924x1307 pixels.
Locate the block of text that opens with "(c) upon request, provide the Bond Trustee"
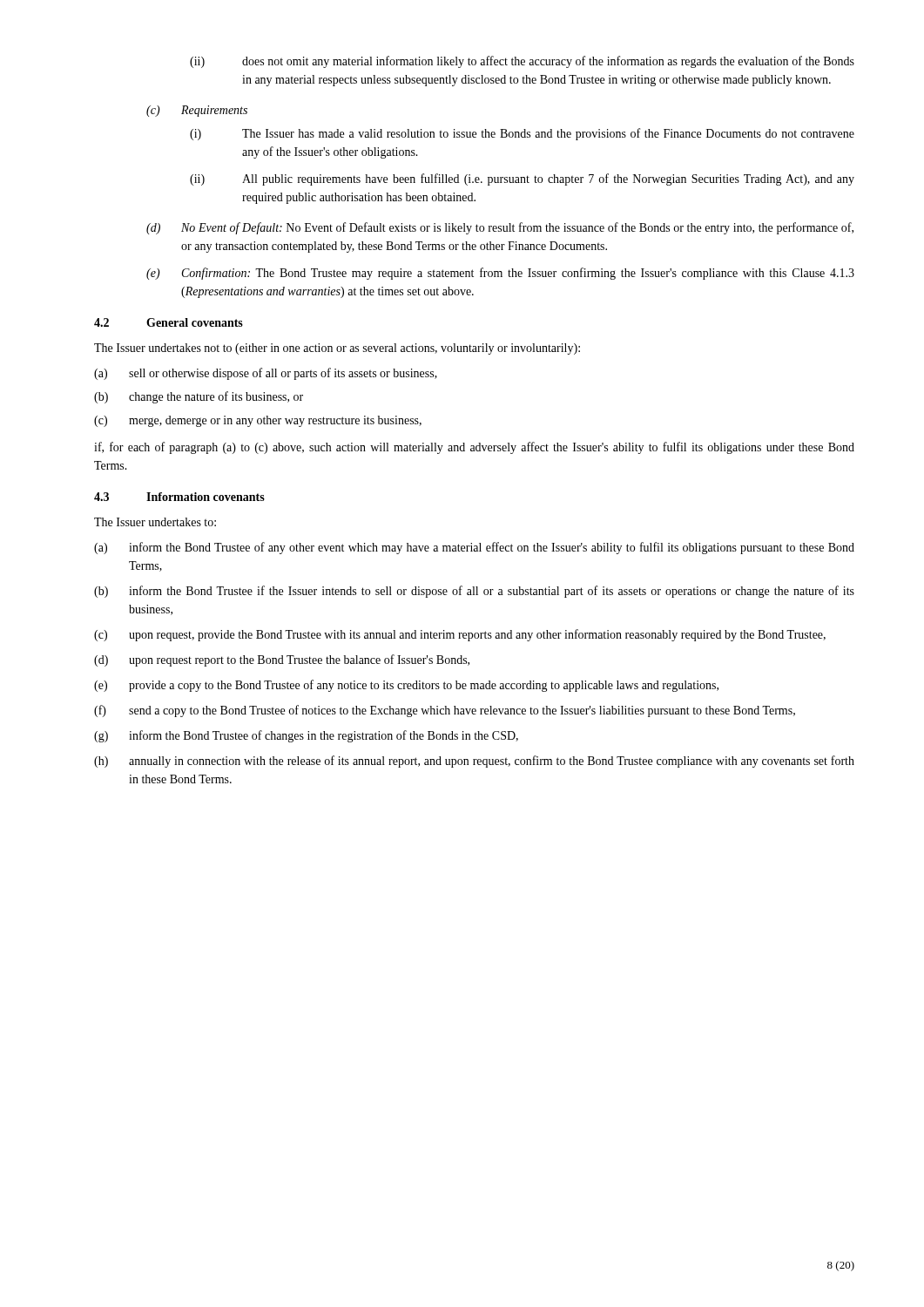click(x=474, y=635)
